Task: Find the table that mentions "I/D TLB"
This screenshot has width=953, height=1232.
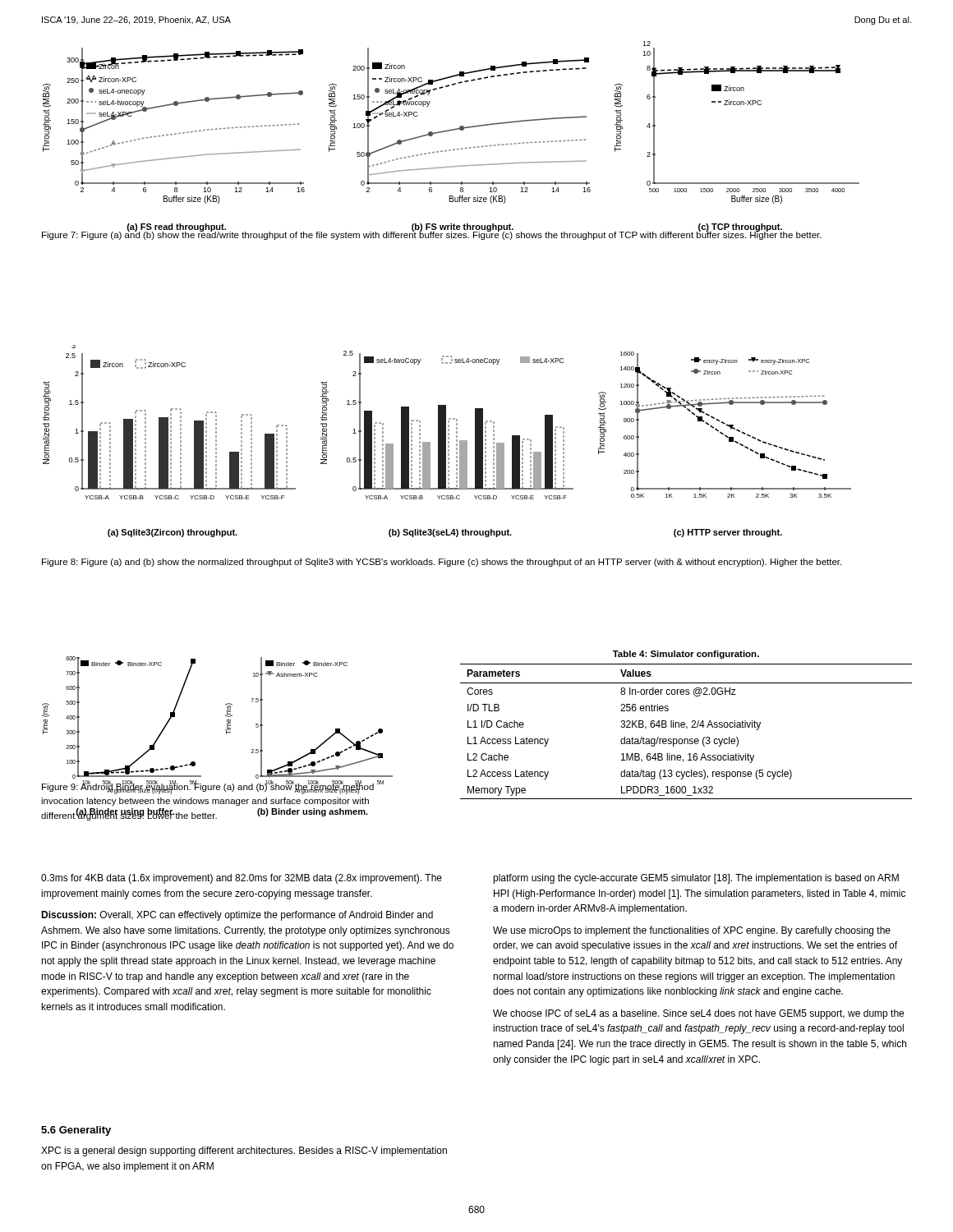Action: tap(686, 724)
